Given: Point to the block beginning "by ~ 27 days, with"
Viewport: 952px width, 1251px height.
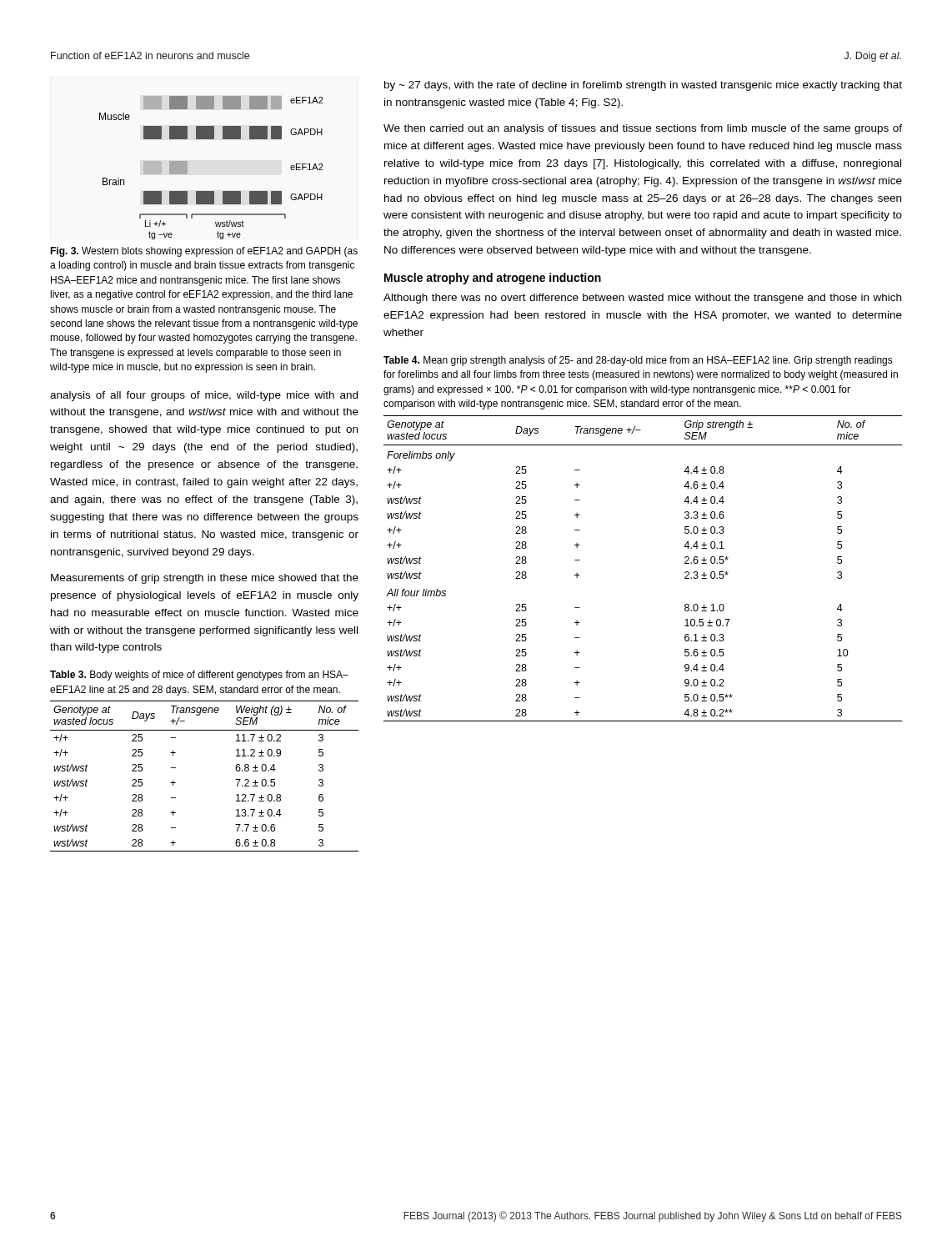Looking at the screenshot, I should (643, 93).
